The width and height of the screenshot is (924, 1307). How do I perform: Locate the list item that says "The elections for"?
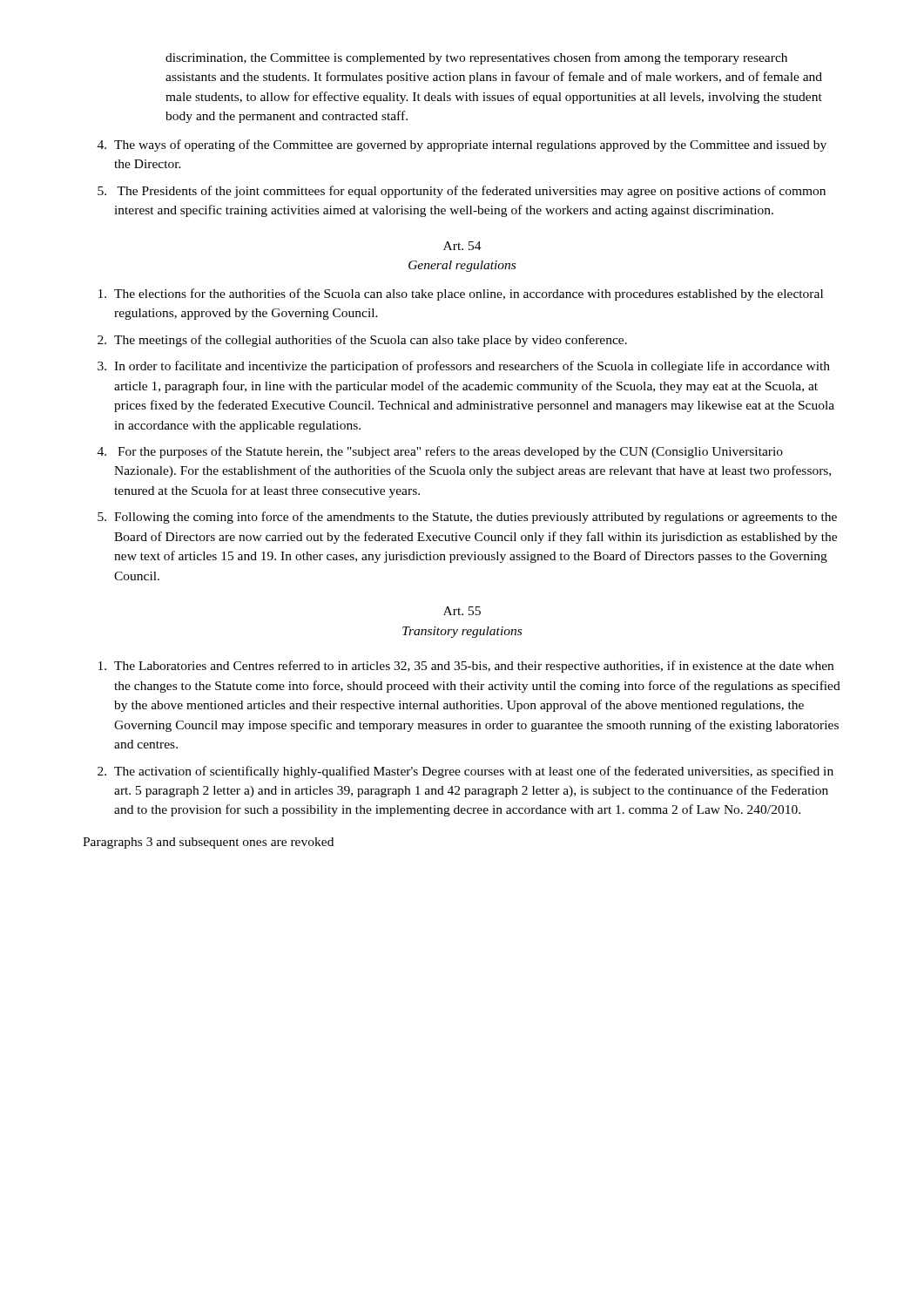tap(462, 303)
